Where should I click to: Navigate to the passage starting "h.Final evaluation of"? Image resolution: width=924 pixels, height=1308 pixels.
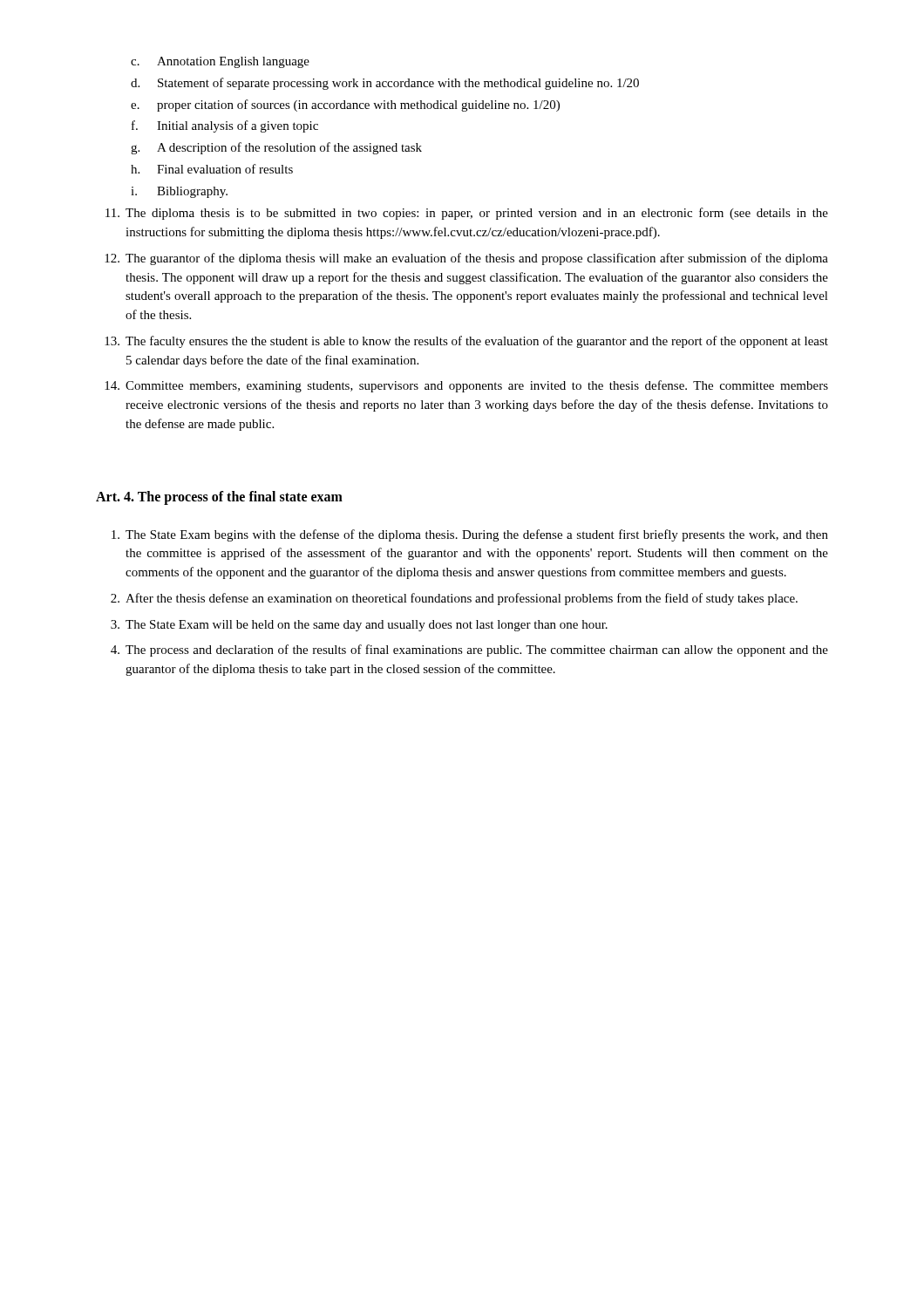(212, 169)
